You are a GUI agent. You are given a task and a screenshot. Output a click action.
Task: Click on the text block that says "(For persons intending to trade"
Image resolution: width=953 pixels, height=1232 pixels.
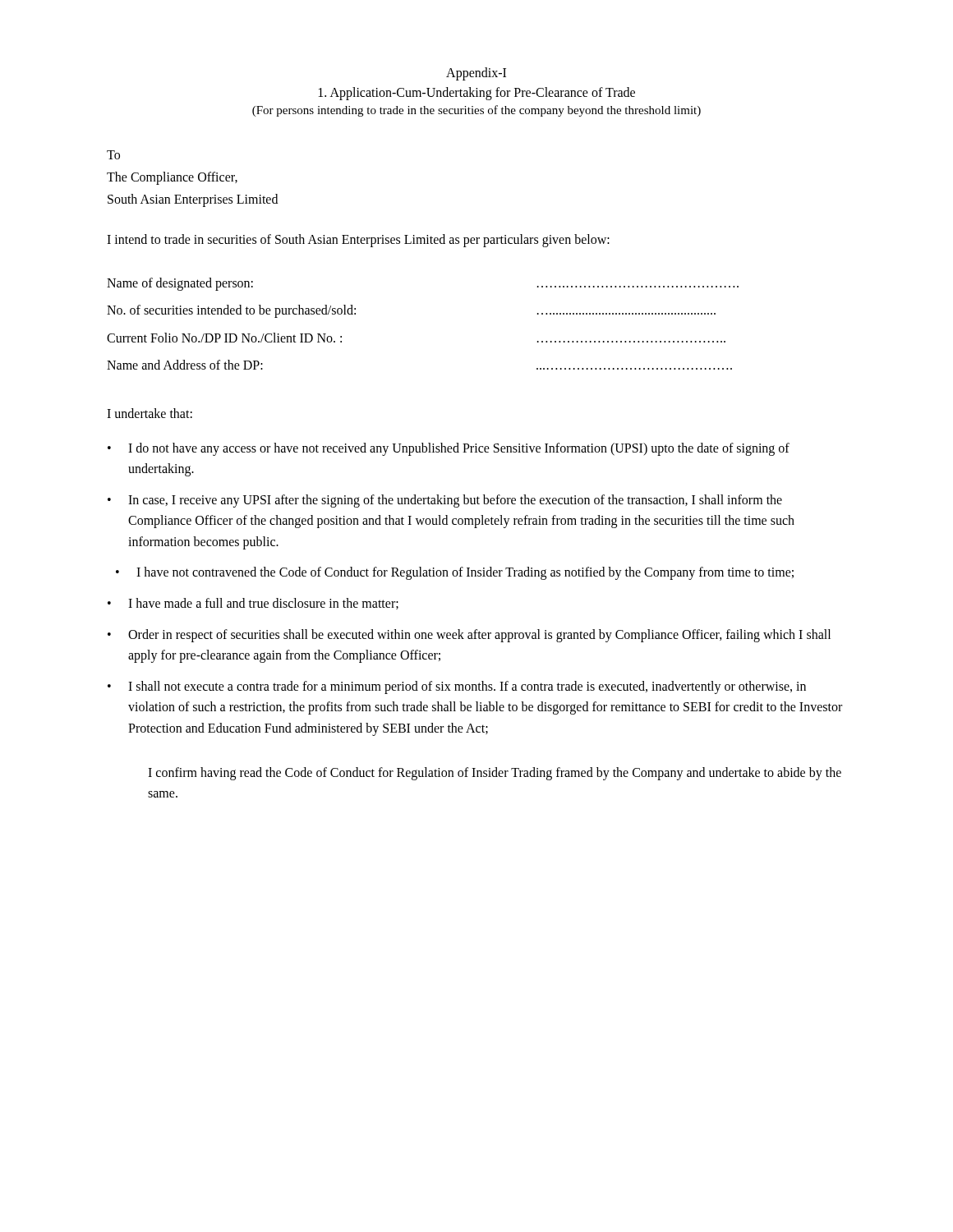476,110
